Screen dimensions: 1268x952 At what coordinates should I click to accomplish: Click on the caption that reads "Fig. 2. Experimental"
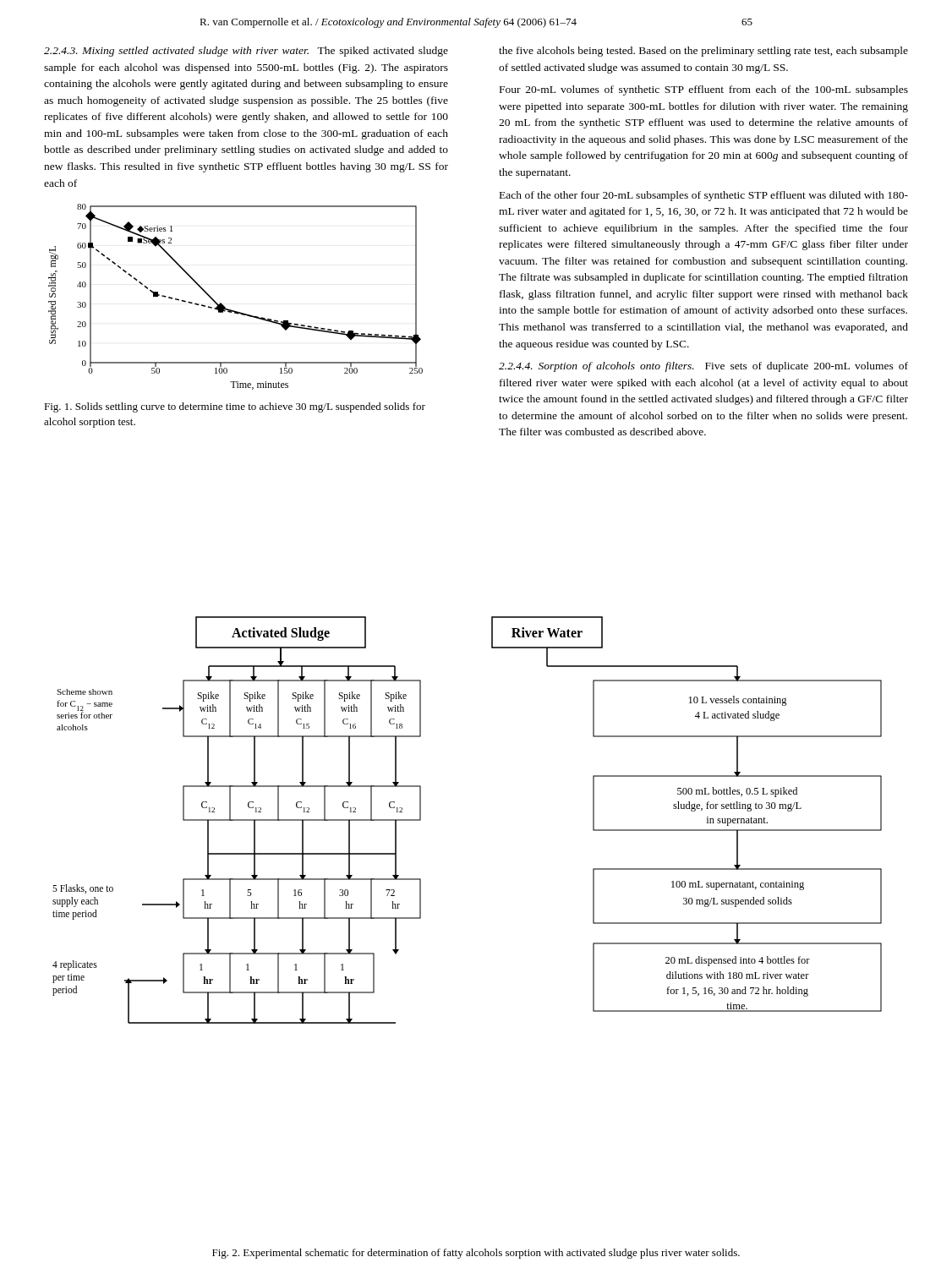point(476,1252)
